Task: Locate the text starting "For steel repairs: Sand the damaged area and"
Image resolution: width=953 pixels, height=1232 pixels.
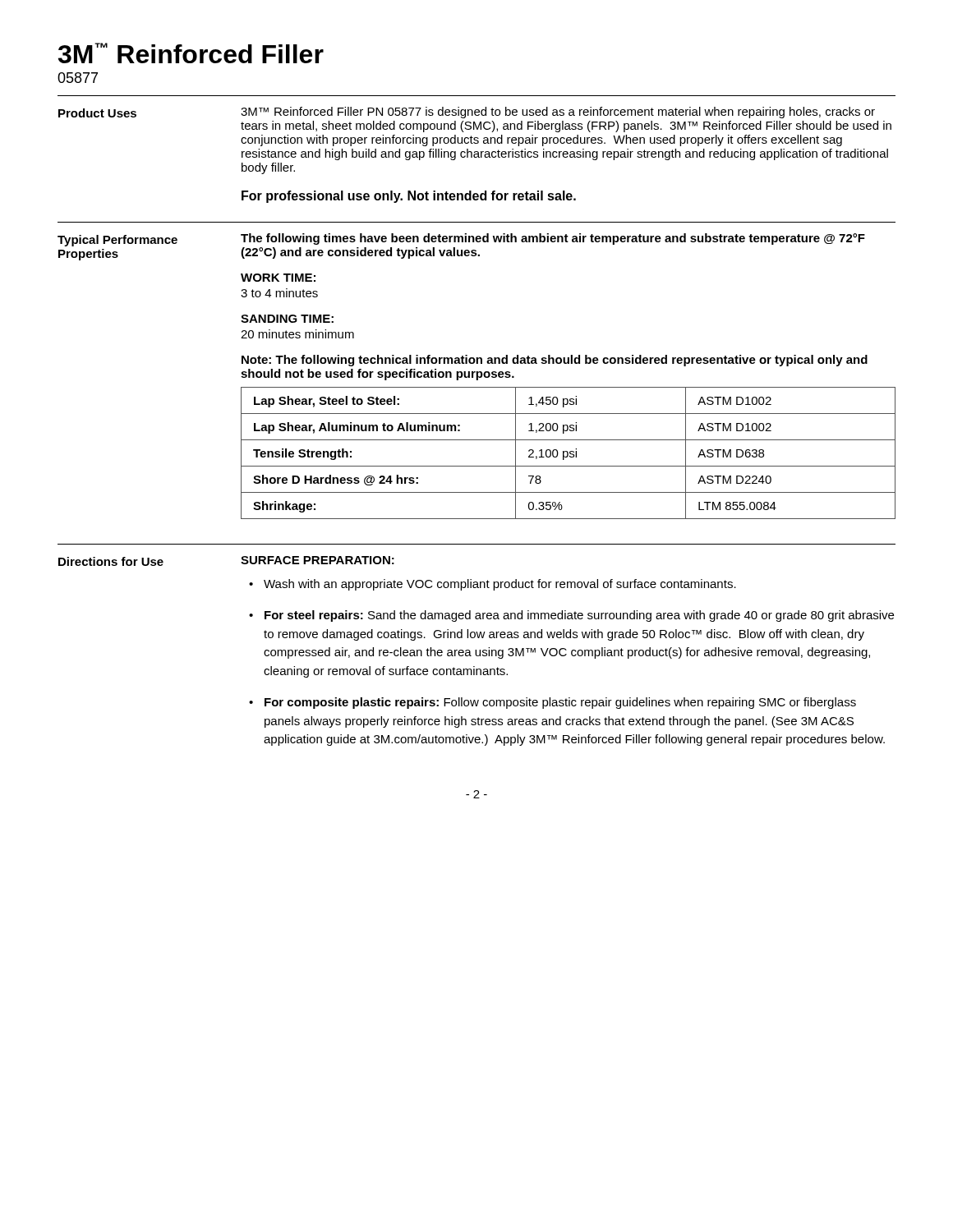Action: [x=579, y=643]
